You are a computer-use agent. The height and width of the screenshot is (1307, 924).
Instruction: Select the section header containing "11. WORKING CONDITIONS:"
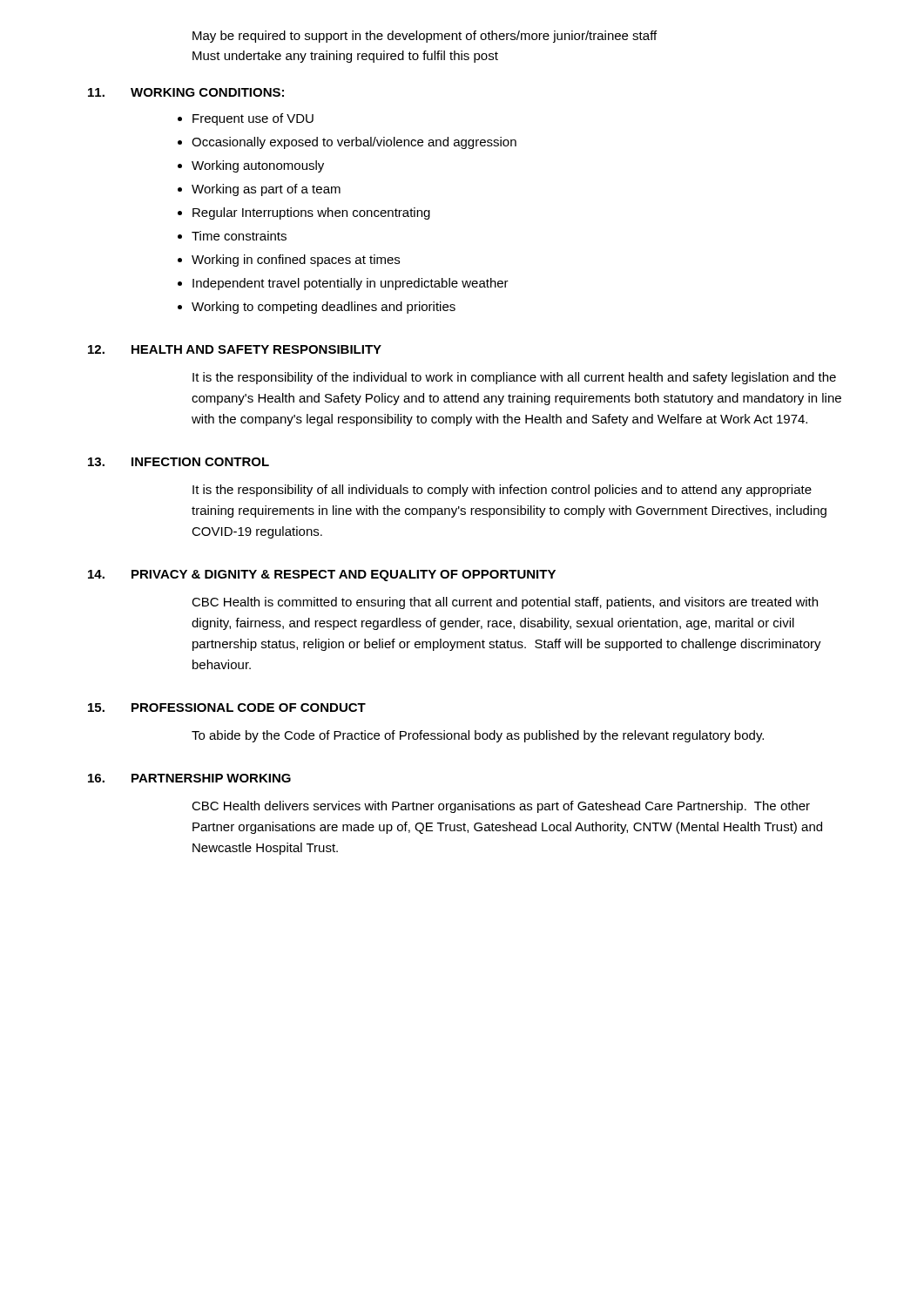tap(186, 92)
